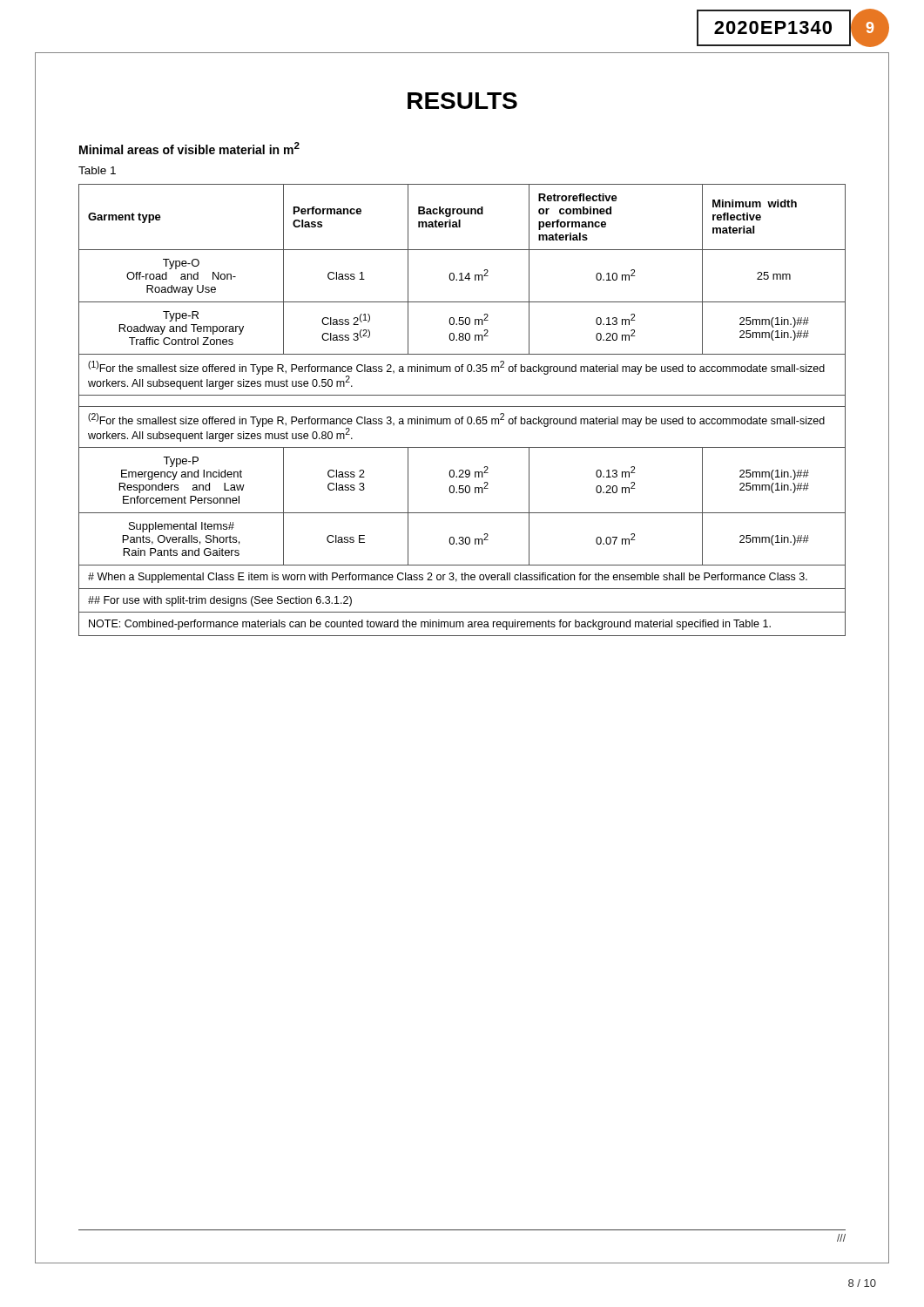Click on the caption containing "Table 1"
The height and width of the screenshot is (1307, 924).
click(x=97, y=170)
